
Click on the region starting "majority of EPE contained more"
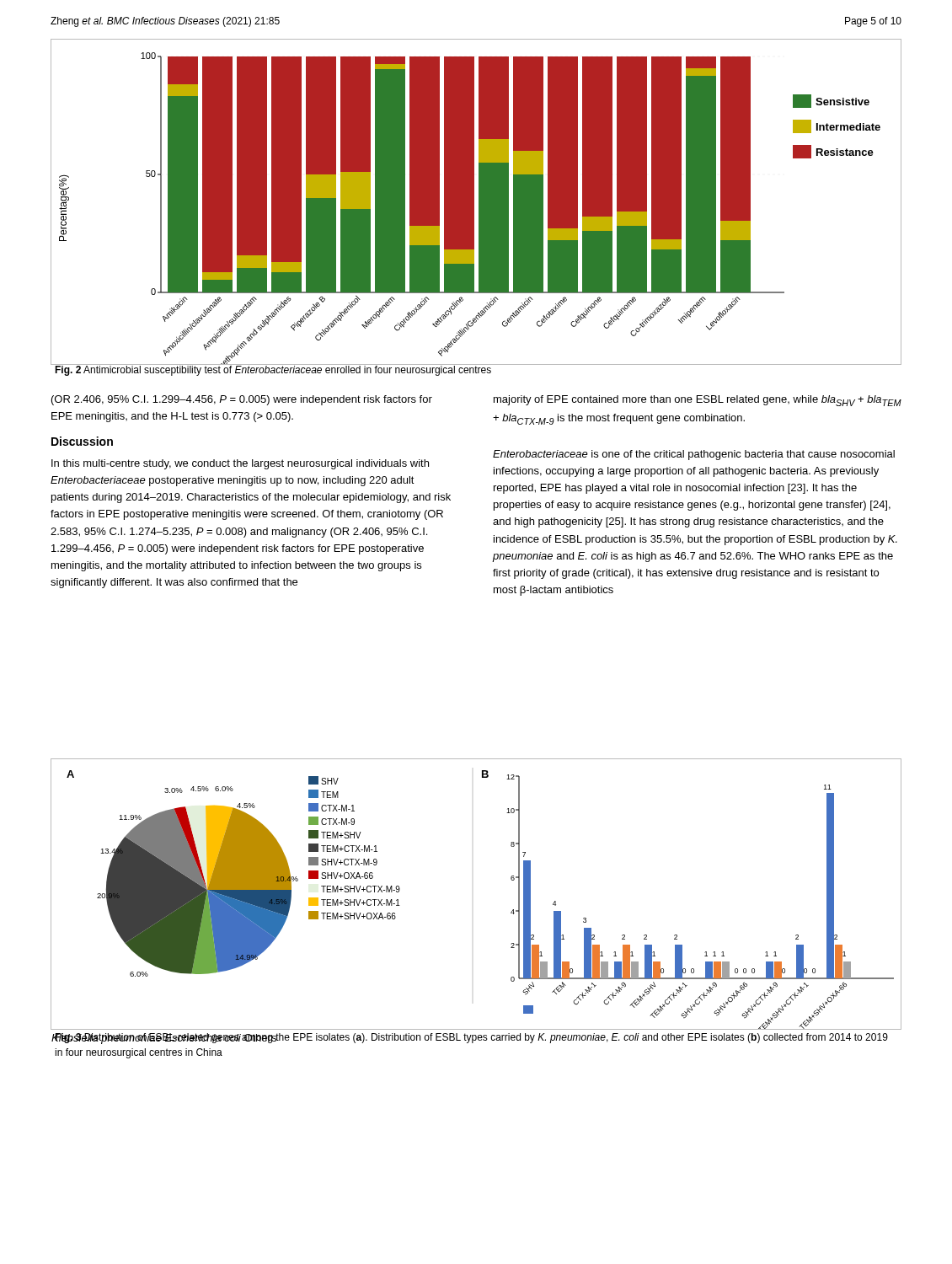pyautogui.click(x=697, y=494)
